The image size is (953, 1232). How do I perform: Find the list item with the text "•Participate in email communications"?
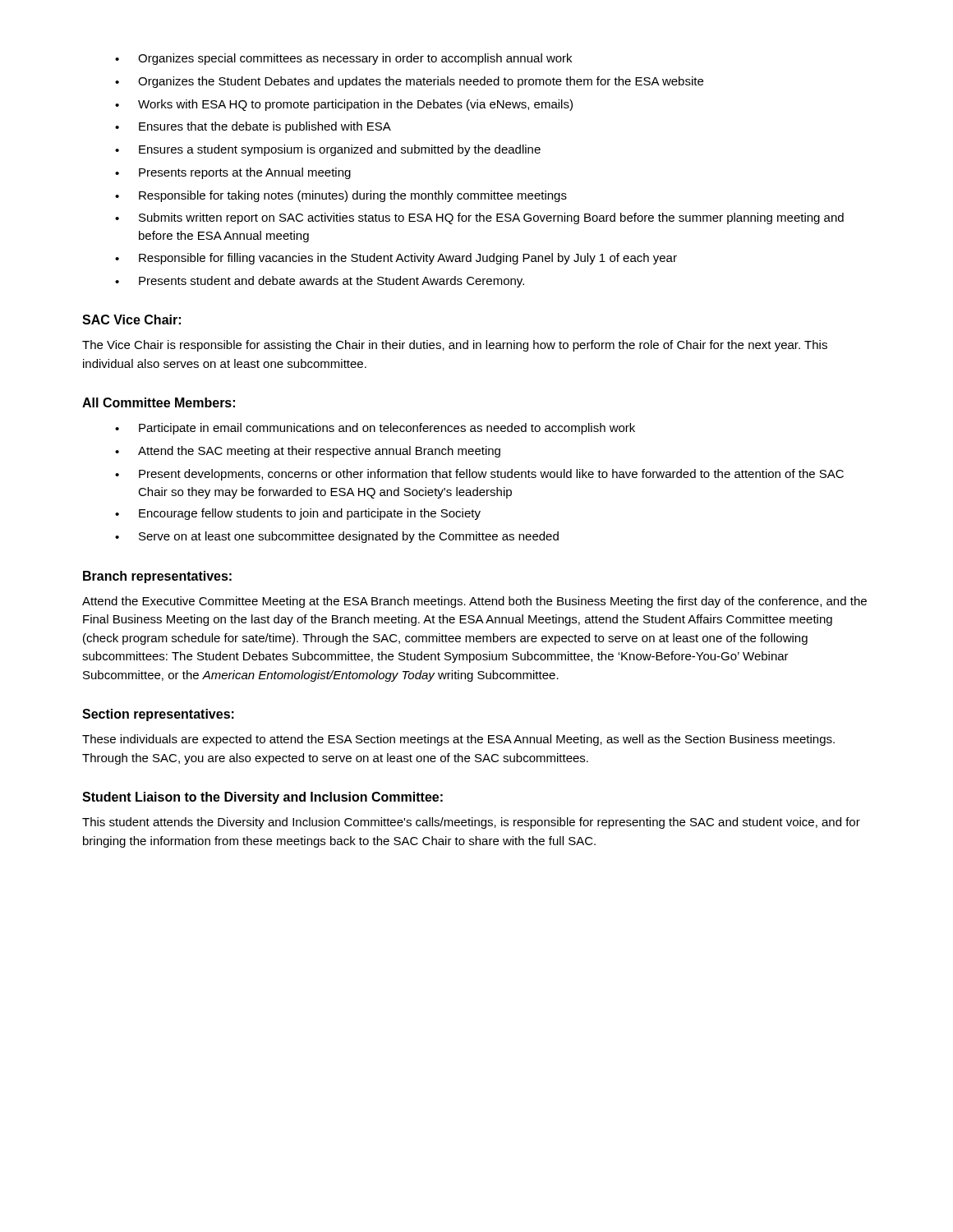point(493,428)
